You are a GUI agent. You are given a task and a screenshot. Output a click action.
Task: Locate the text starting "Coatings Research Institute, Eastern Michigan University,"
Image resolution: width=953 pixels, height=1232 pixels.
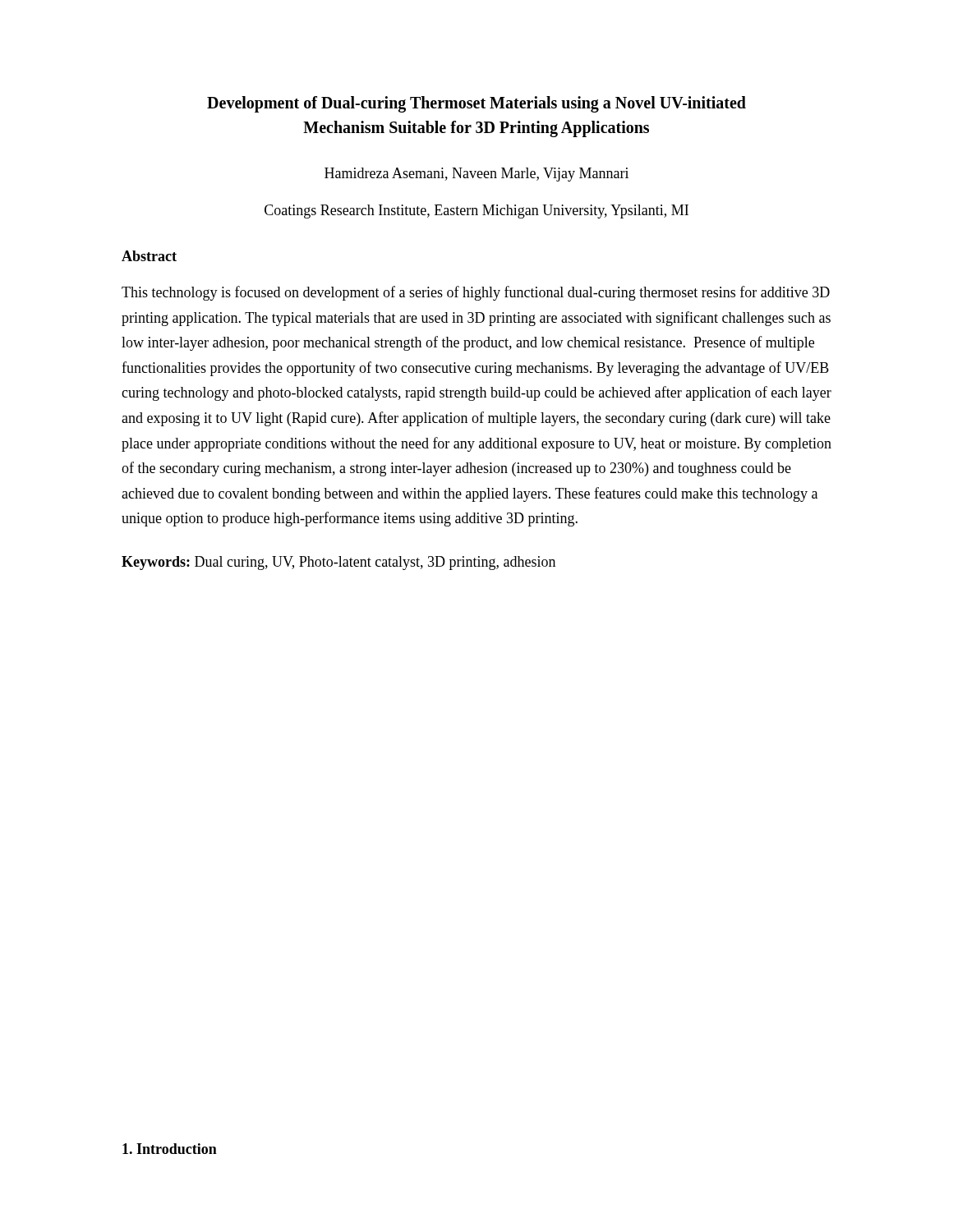476,210
